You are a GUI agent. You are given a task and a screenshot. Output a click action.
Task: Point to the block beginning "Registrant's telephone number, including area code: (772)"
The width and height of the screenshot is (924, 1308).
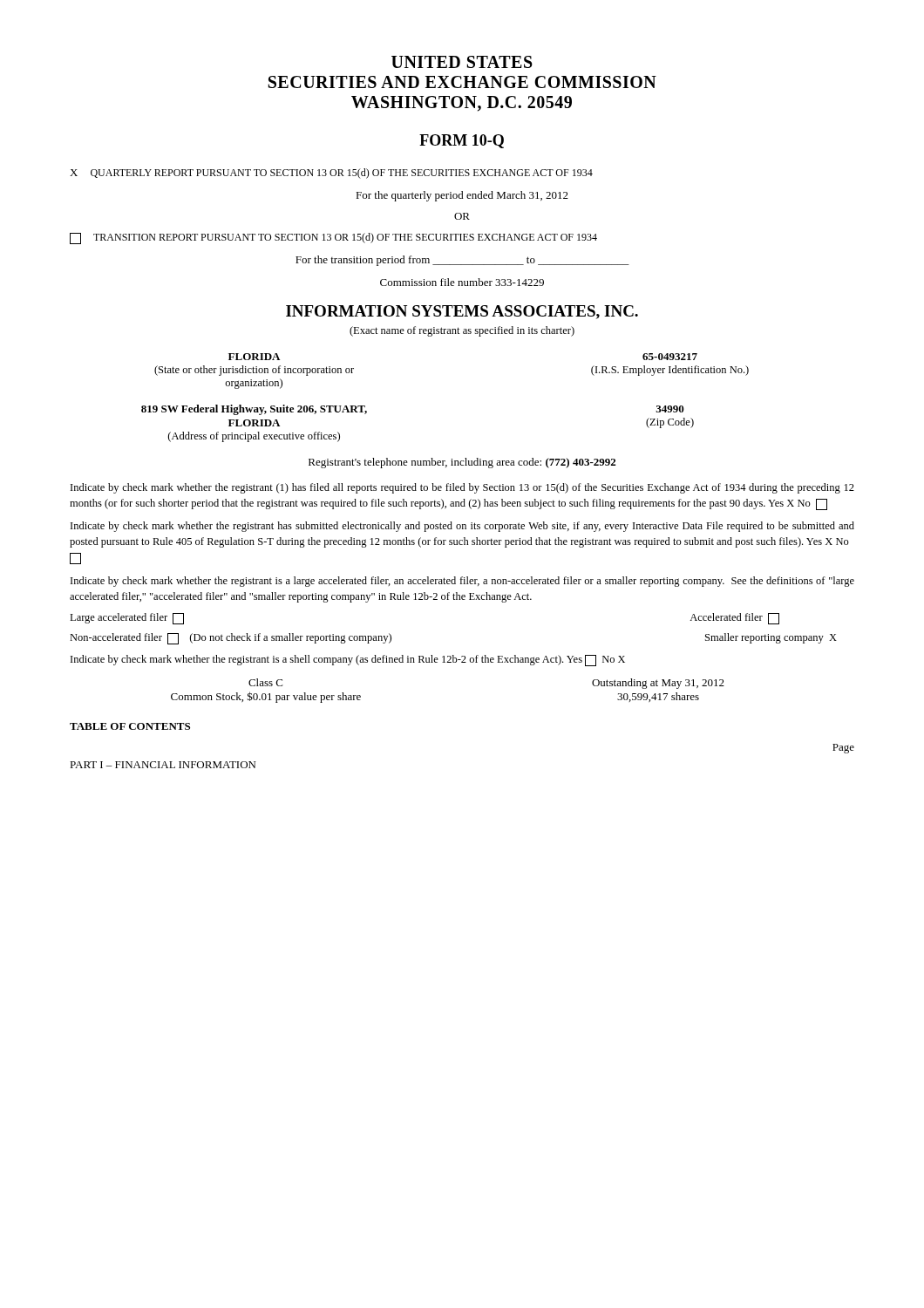462,462
